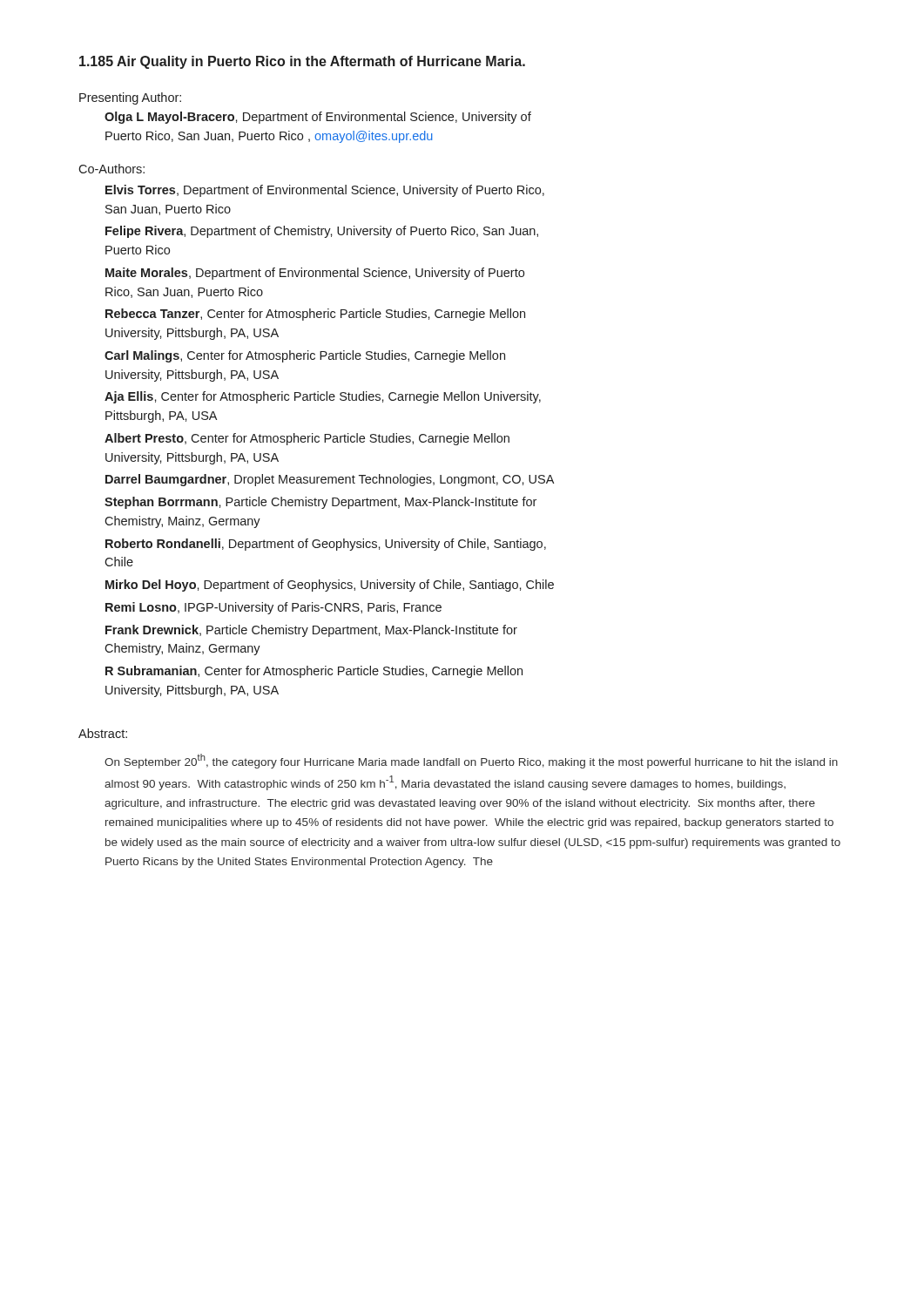924x1307 pixels.
Task: Click on the text starting "Felipe Rivera, Department of Chemistry, University of"
Action: coord(322,241)
